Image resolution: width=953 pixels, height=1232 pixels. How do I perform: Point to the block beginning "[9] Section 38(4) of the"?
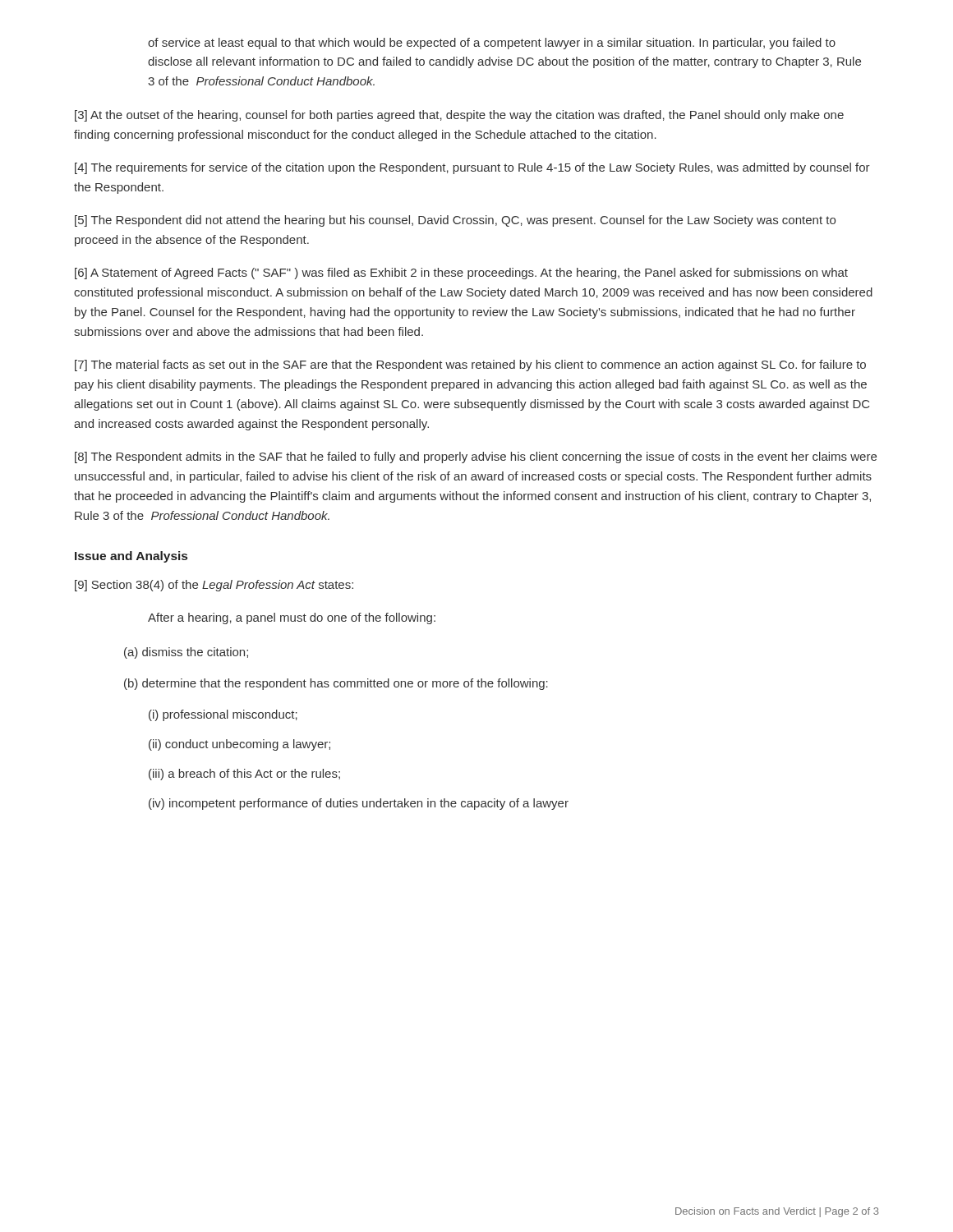pyautogui.click(x=214, y=584)
